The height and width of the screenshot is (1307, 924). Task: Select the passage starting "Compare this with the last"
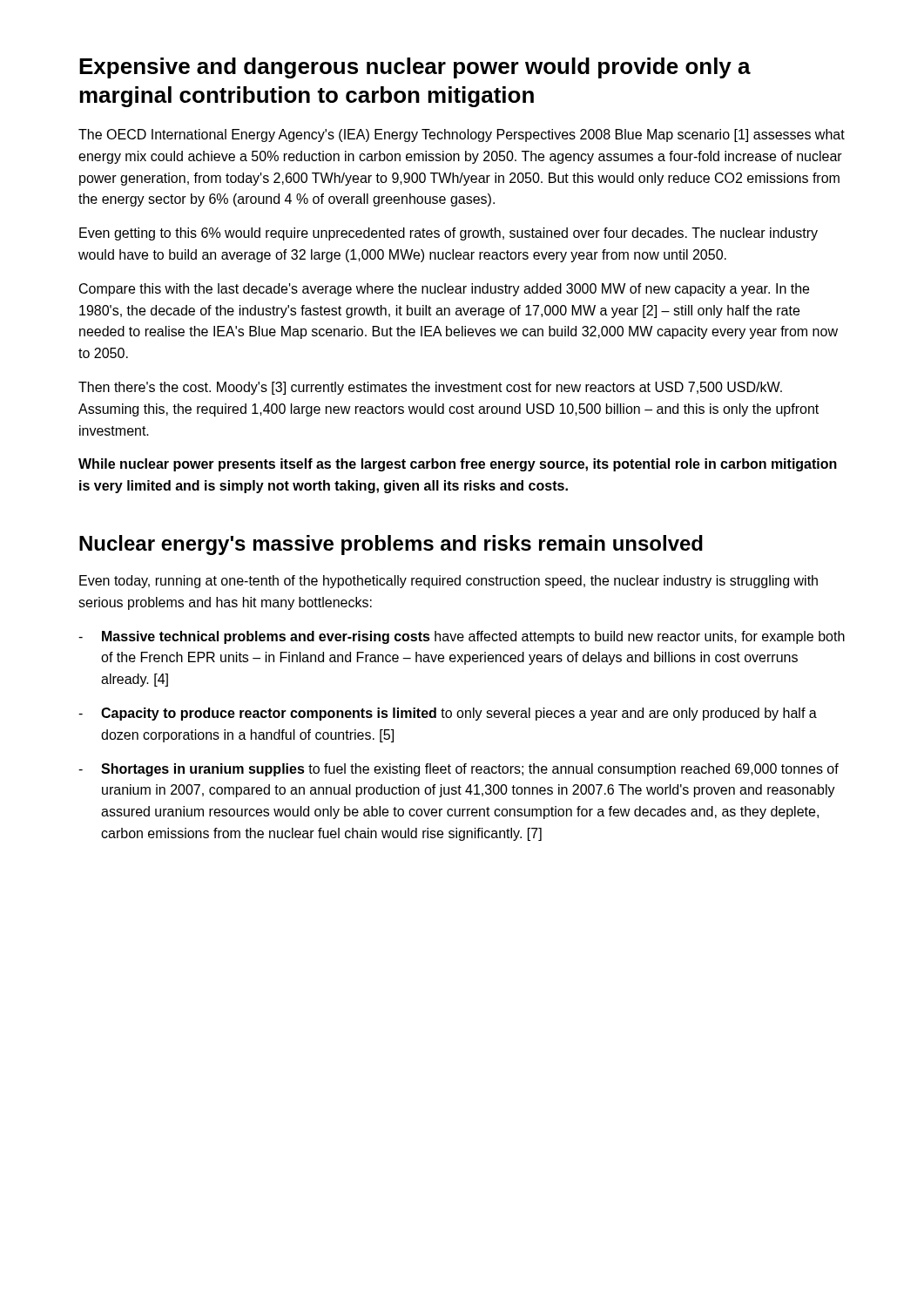click(458, 321)
